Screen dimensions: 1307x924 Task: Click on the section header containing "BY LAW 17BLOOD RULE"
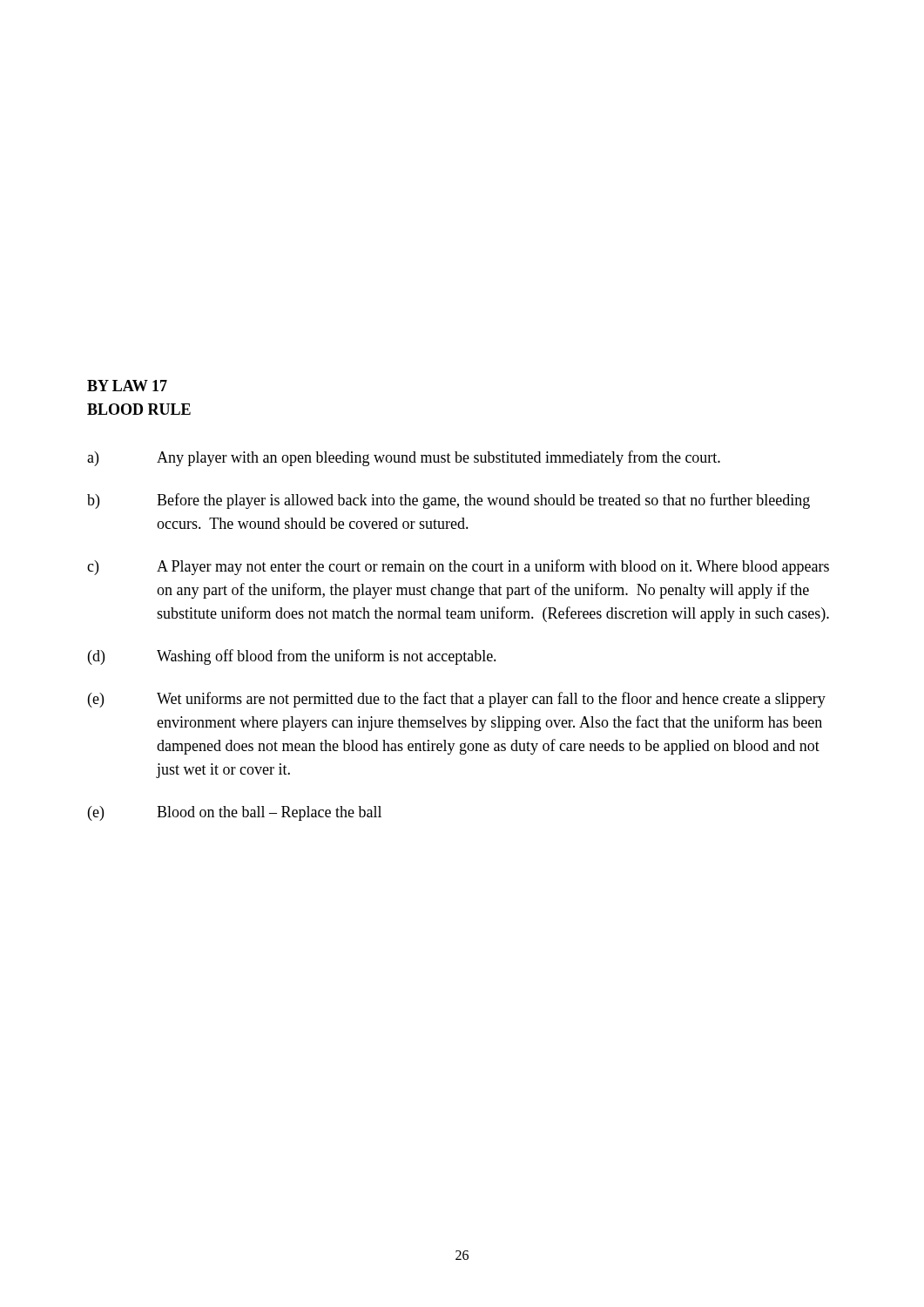point(139,398)
